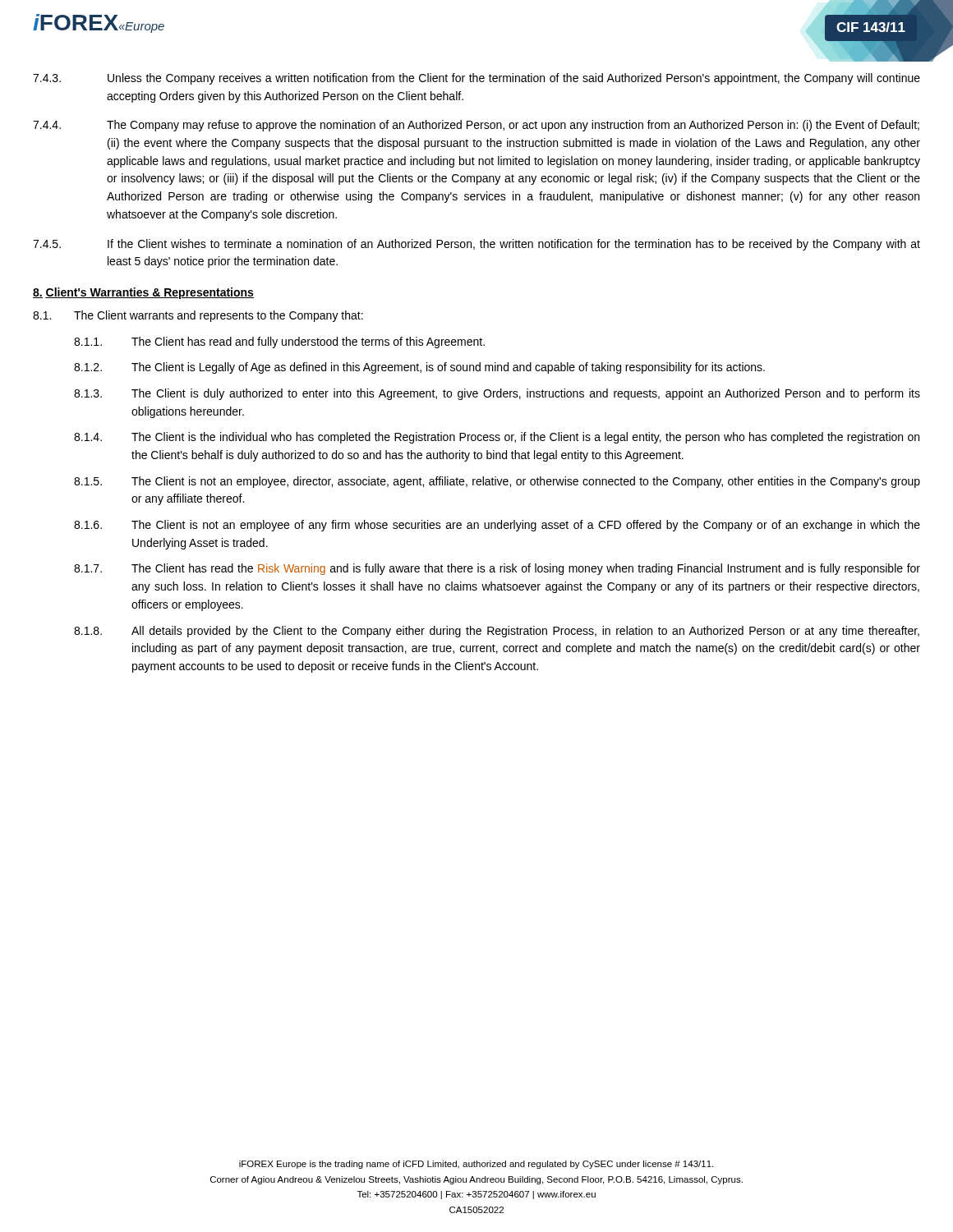This screenshot has width=953, height=1232.
Task: Where is the section header that starts "8. Client's Warranties &"?
Action: point(143,292)
